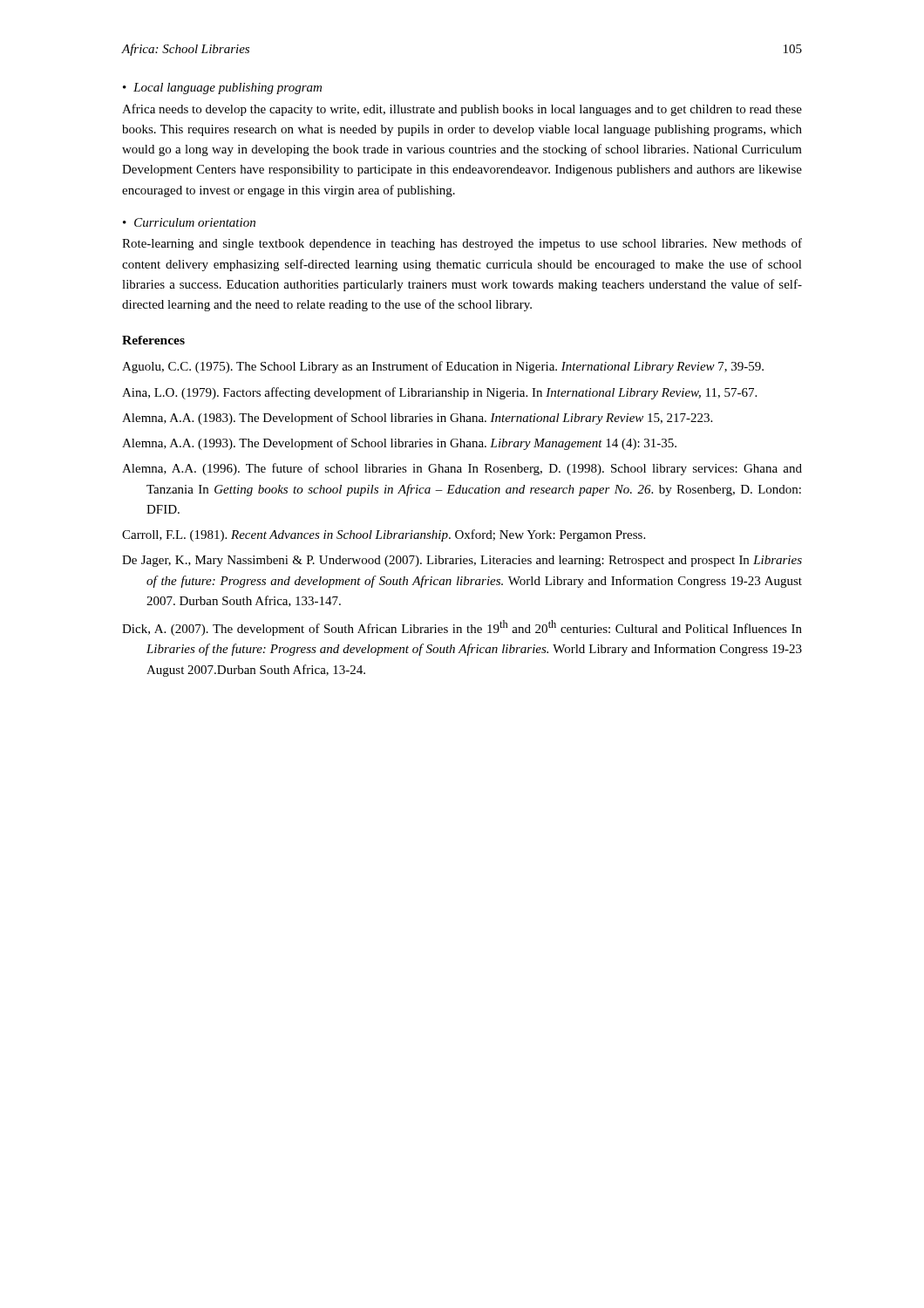Point to the block starting "De Jager, K.,"

[462, 580]
